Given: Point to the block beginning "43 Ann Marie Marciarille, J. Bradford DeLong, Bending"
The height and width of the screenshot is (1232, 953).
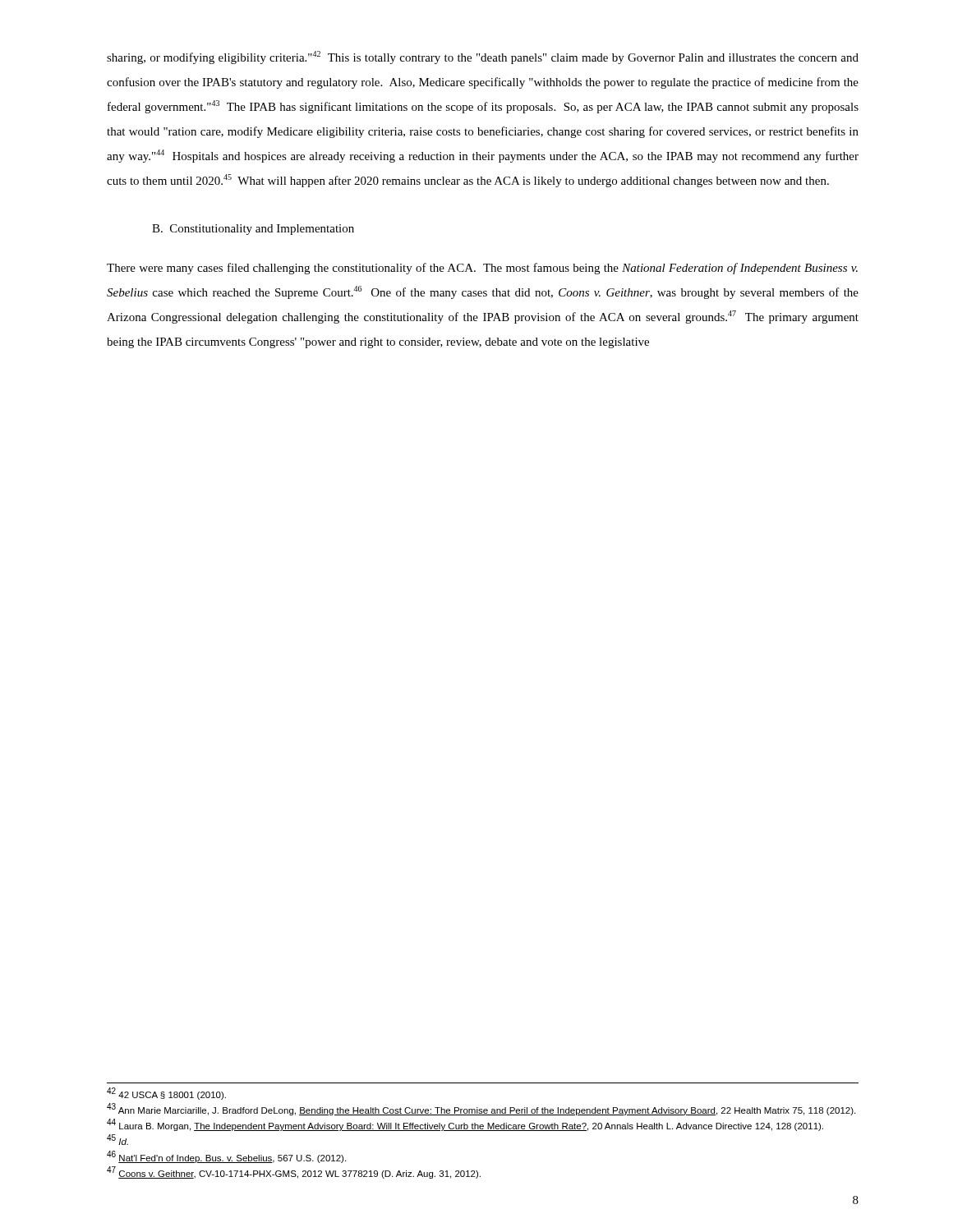Looking at the screenshot, I should click(482, 1109).
